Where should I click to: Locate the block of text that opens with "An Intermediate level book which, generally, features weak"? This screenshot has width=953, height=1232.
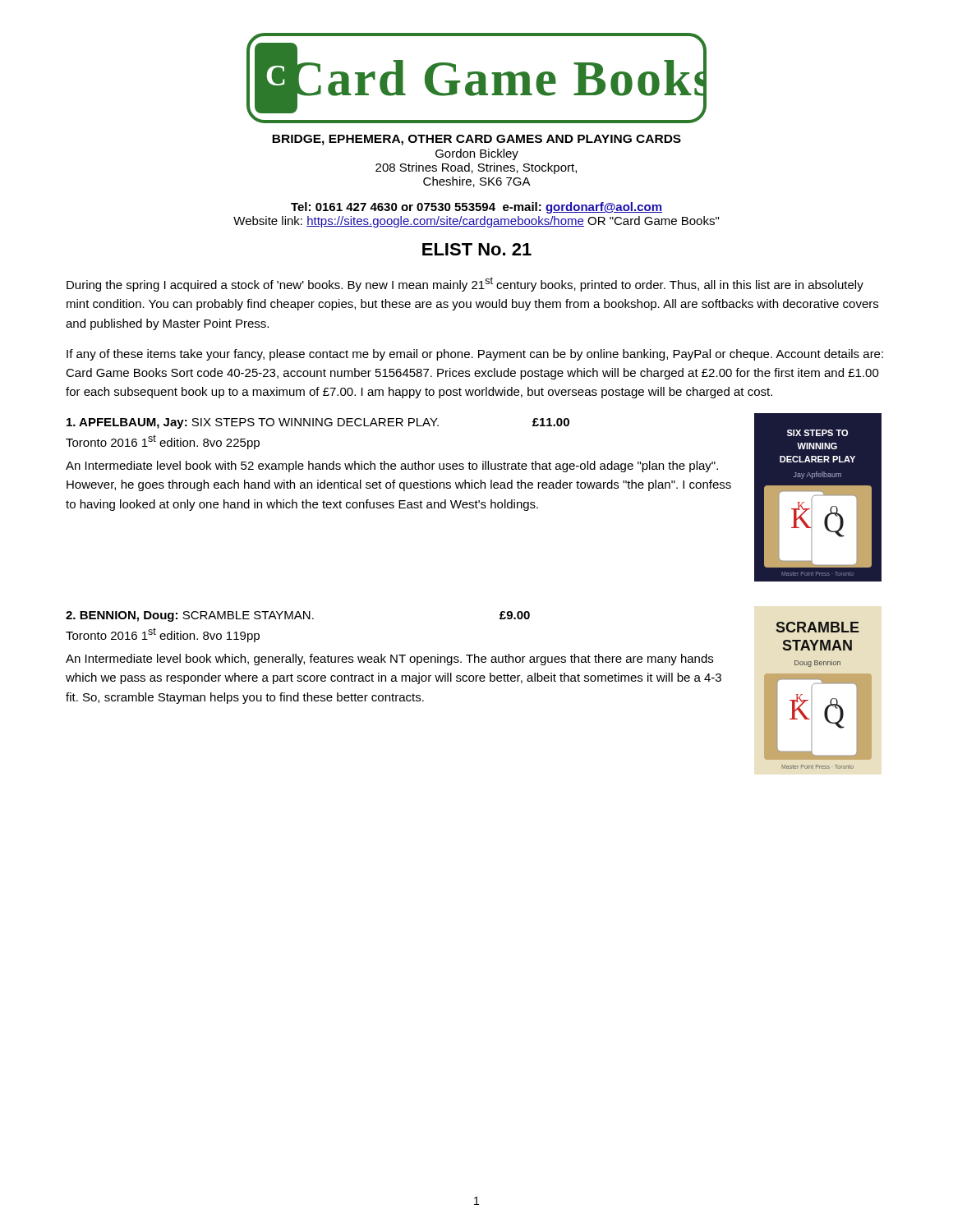tap(394, 677)
